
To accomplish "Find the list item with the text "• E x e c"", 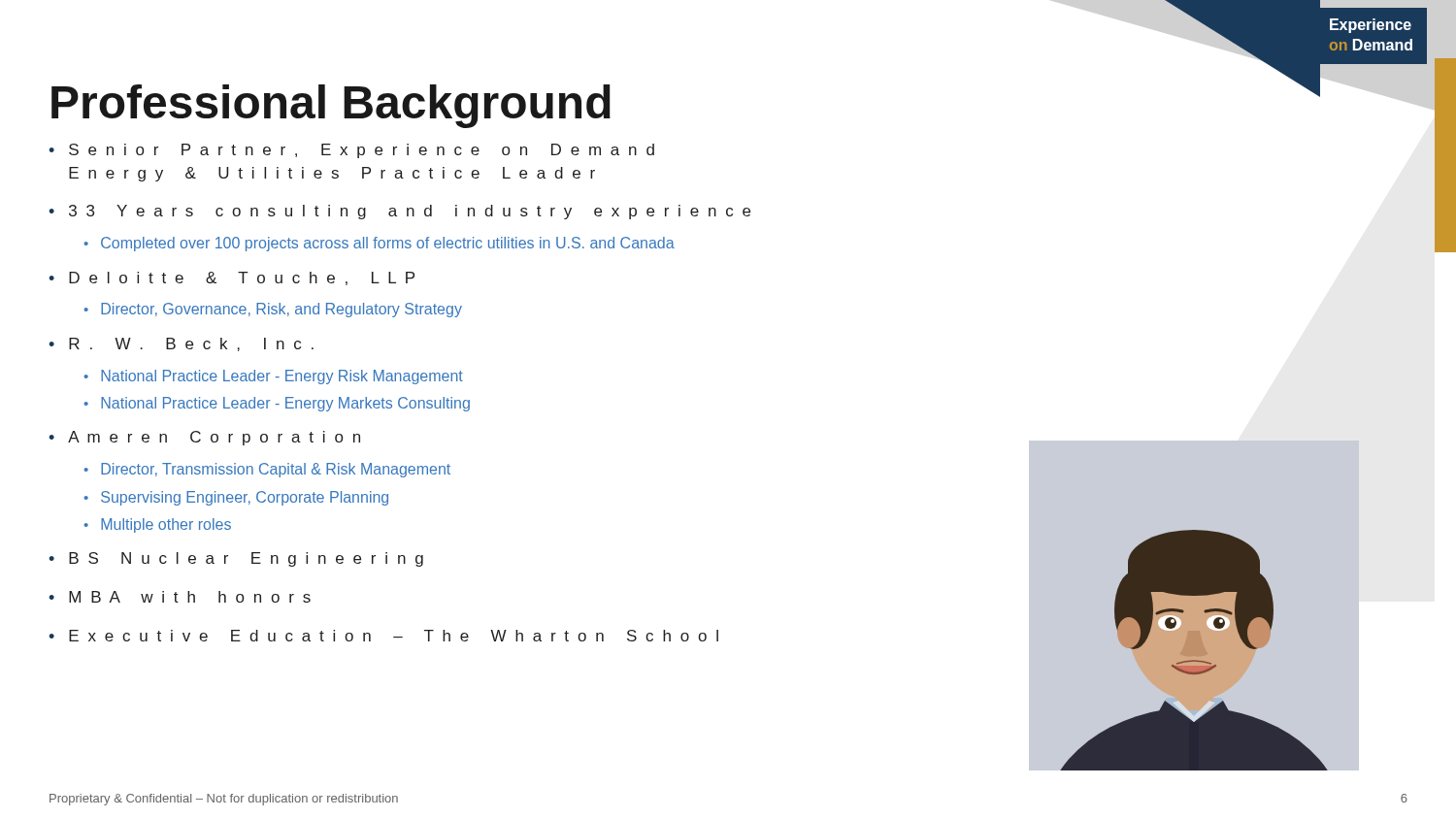I will click(385, 636).
